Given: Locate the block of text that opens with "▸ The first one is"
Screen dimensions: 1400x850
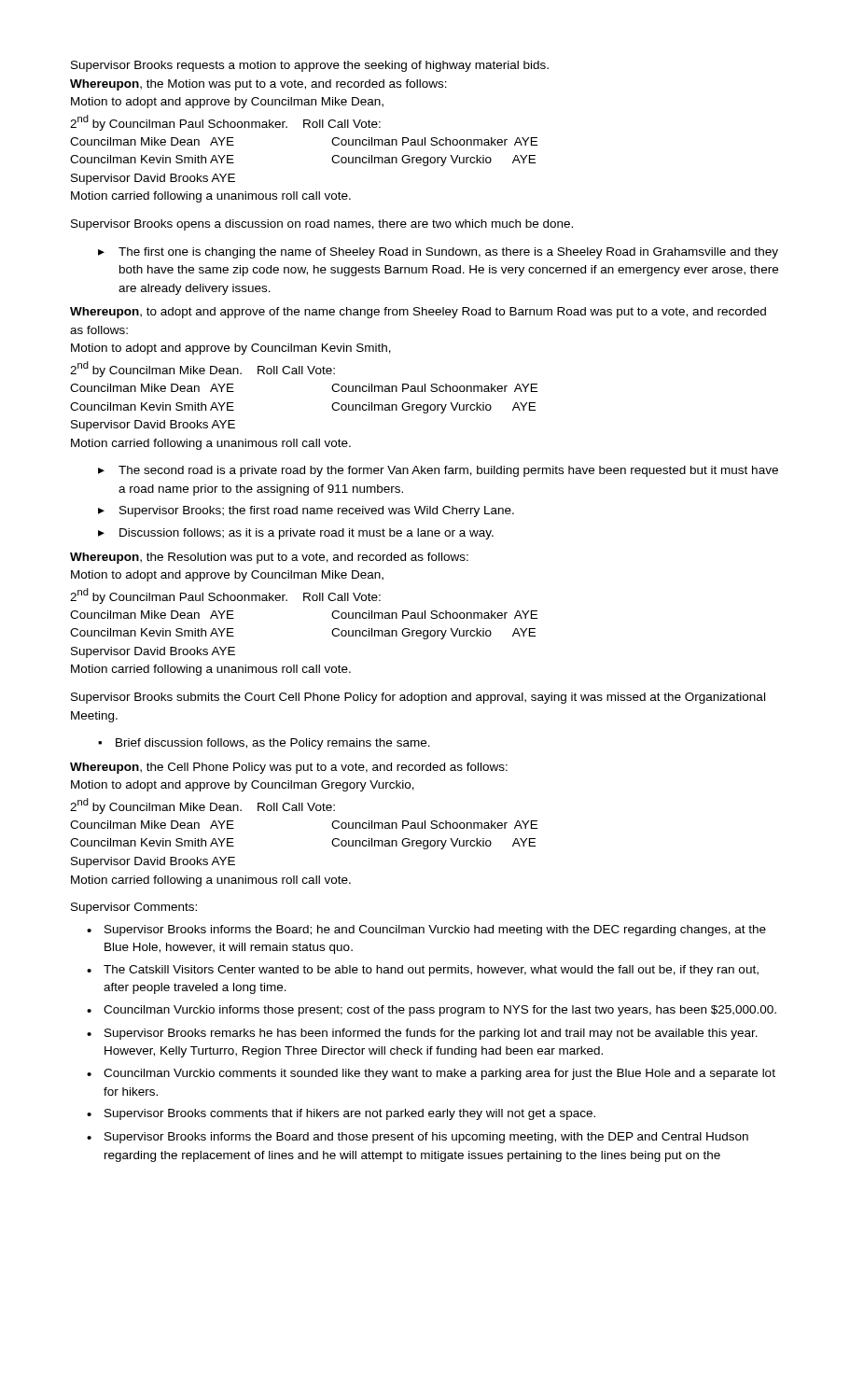Looking at the screenshot, I should (439, 270).
